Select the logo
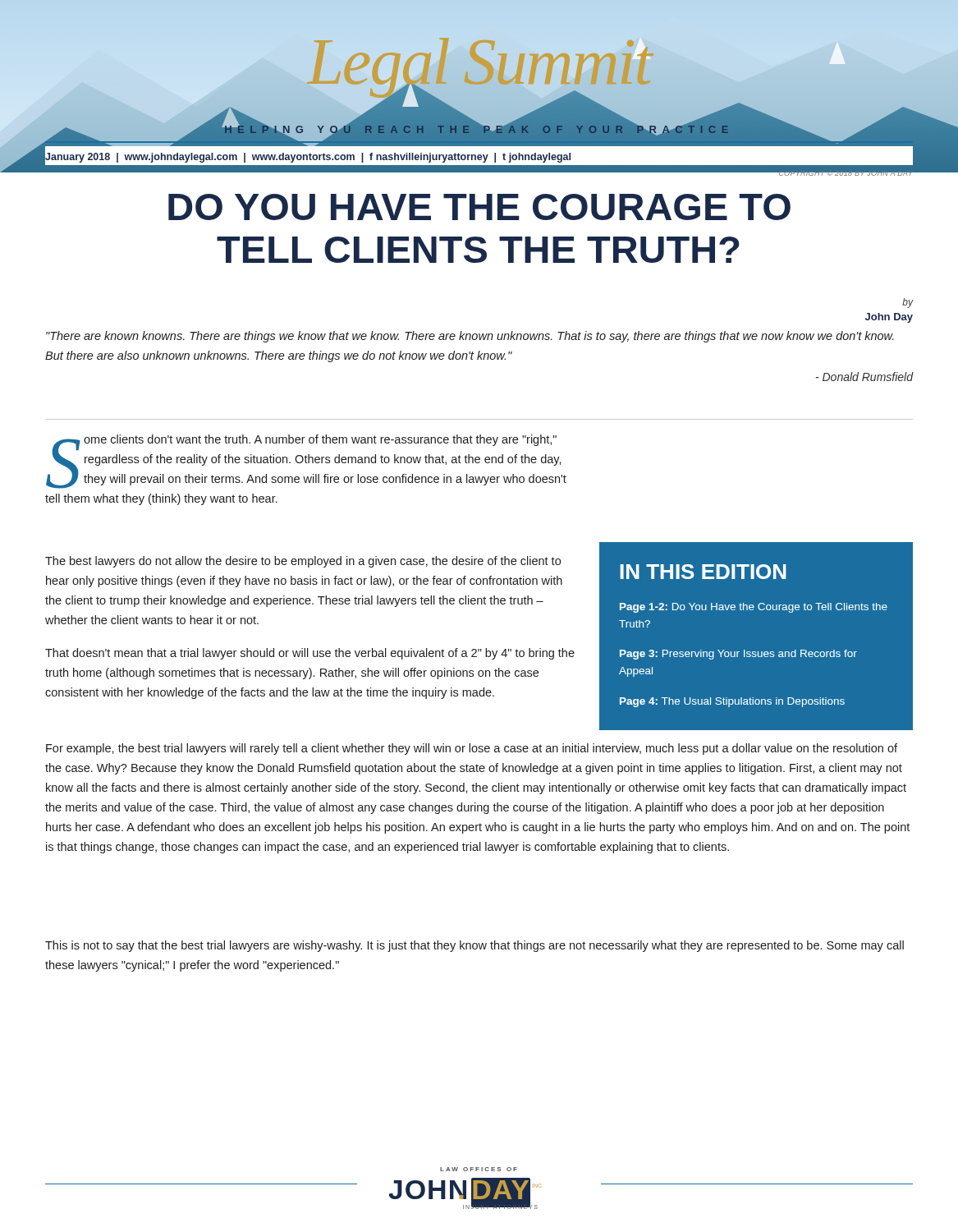Image resolution: width=958 pixels, height=1232 pixels. pyautogui.click(x=479, y=1188)
